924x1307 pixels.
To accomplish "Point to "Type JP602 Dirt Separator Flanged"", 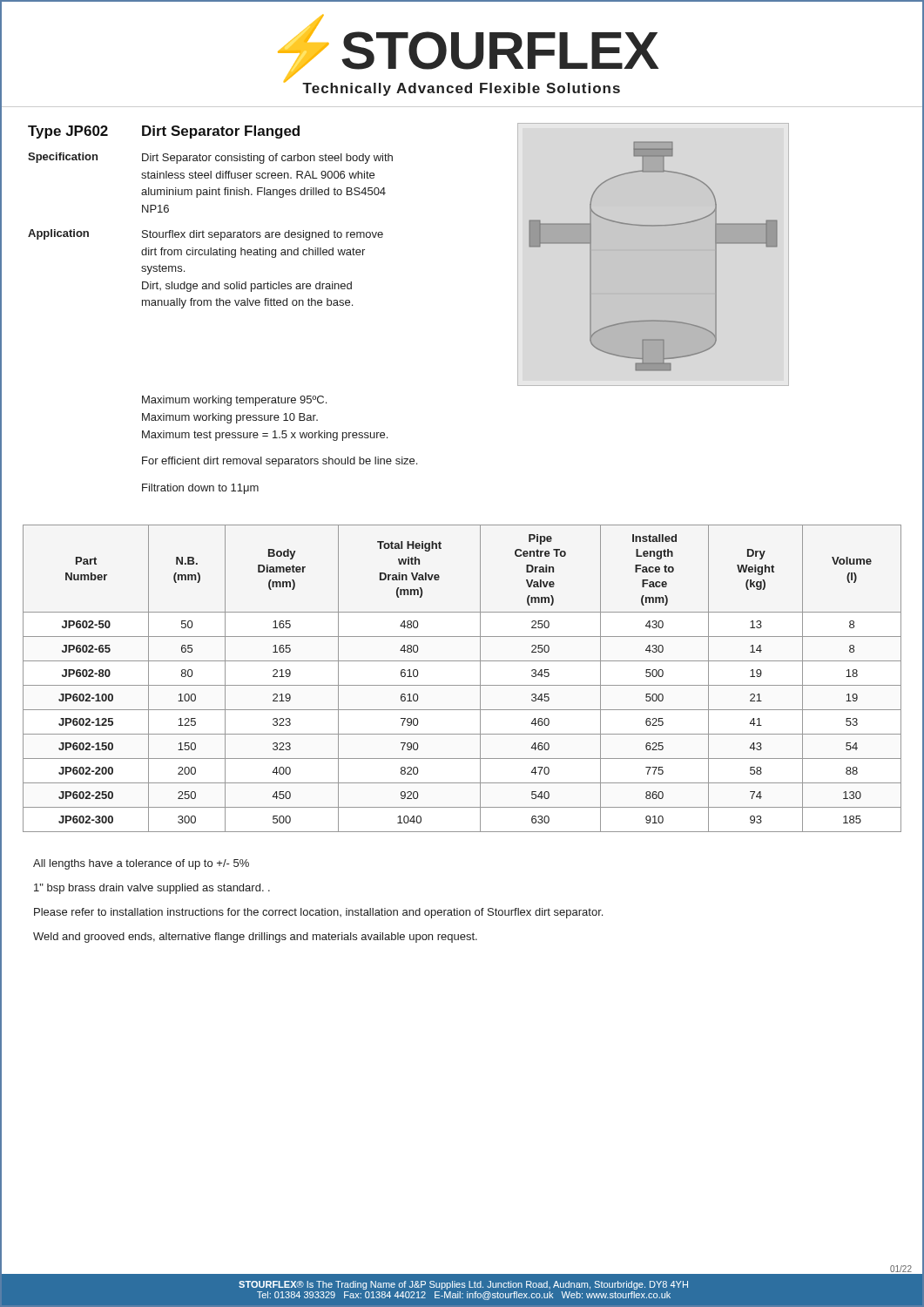I will point(164,132).
